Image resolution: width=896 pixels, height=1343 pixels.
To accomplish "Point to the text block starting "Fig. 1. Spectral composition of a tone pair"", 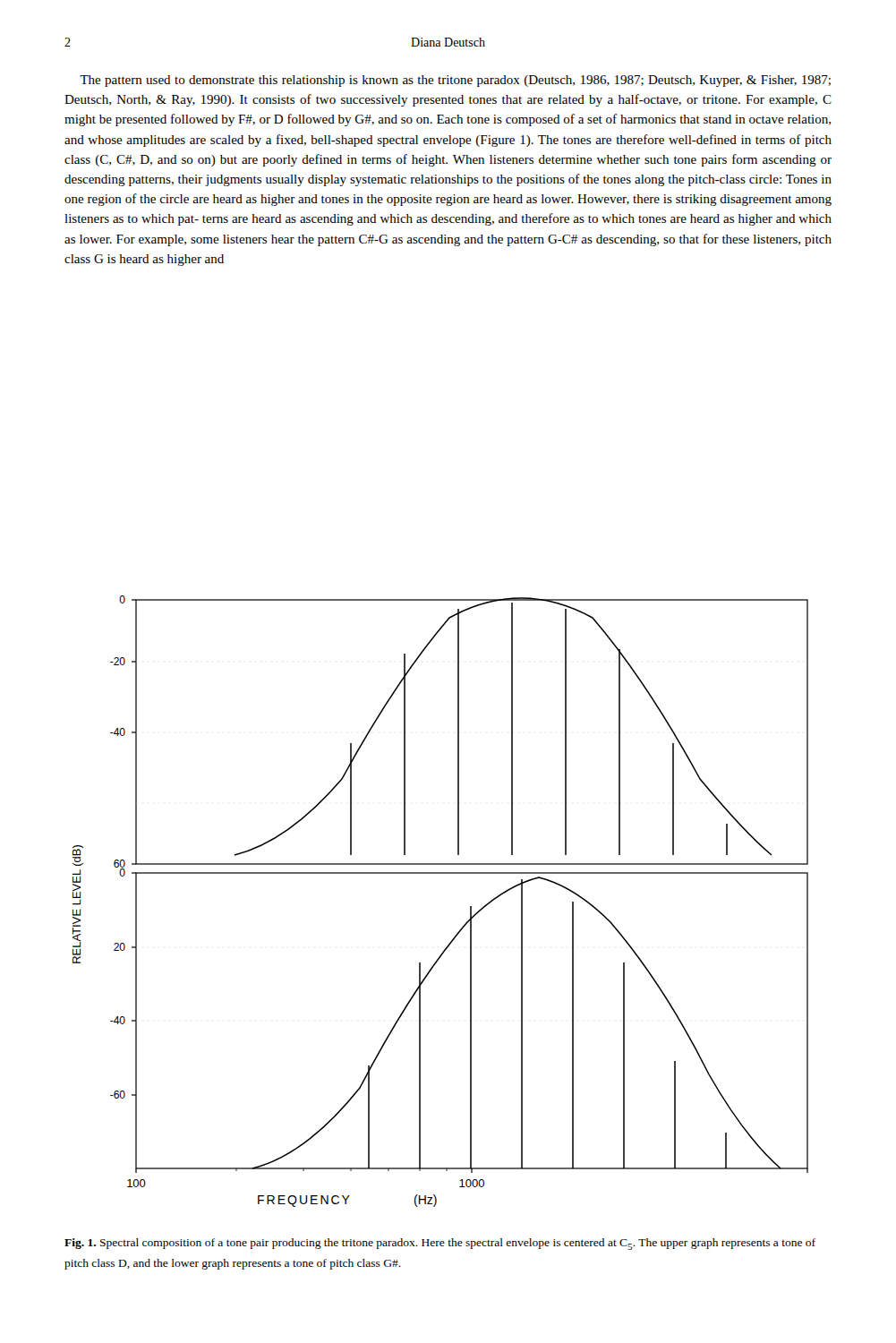I will (440, 1252).
